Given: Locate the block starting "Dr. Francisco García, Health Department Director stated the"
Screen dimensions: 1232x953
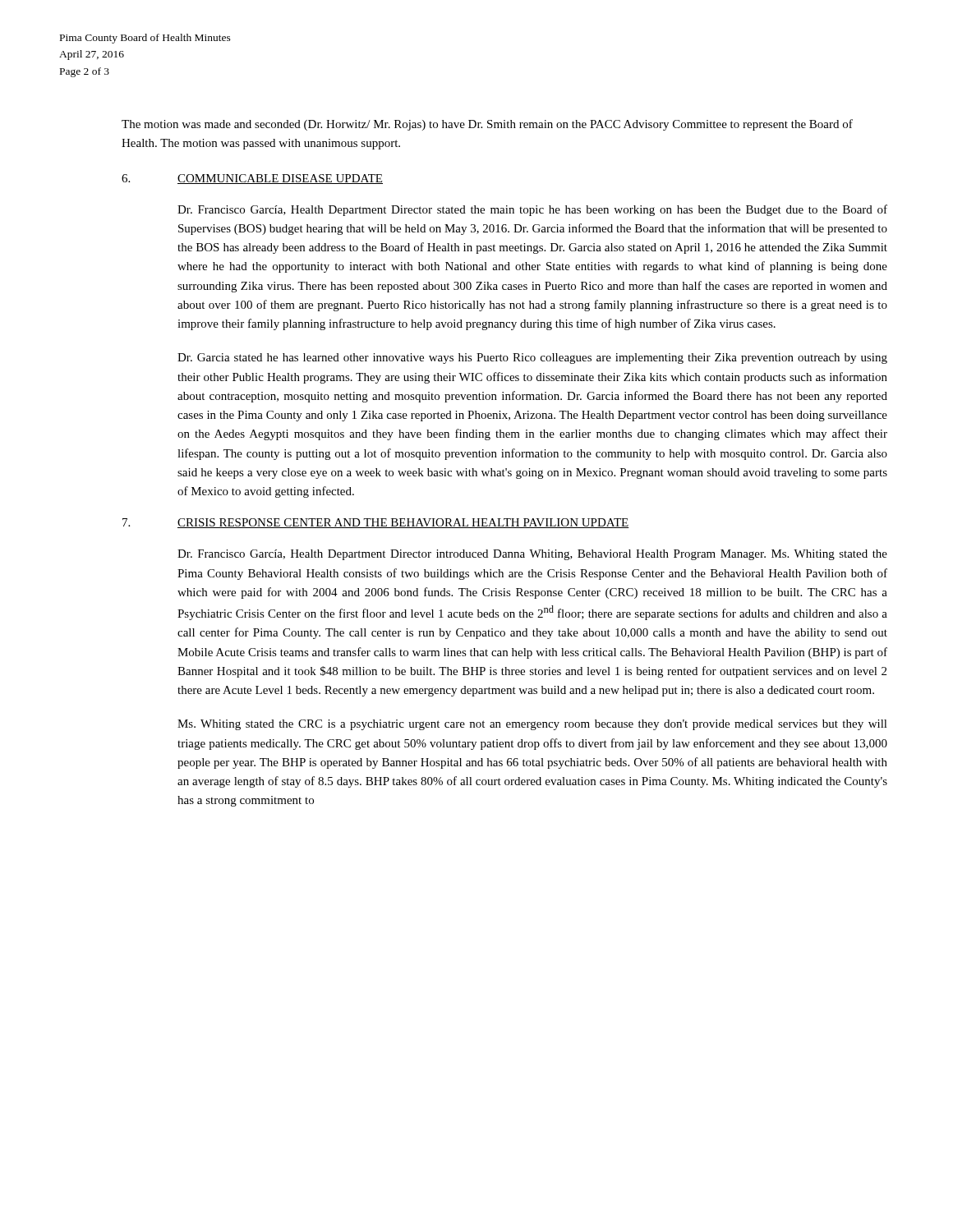Looking at the screenshot, I should [532, 266].
